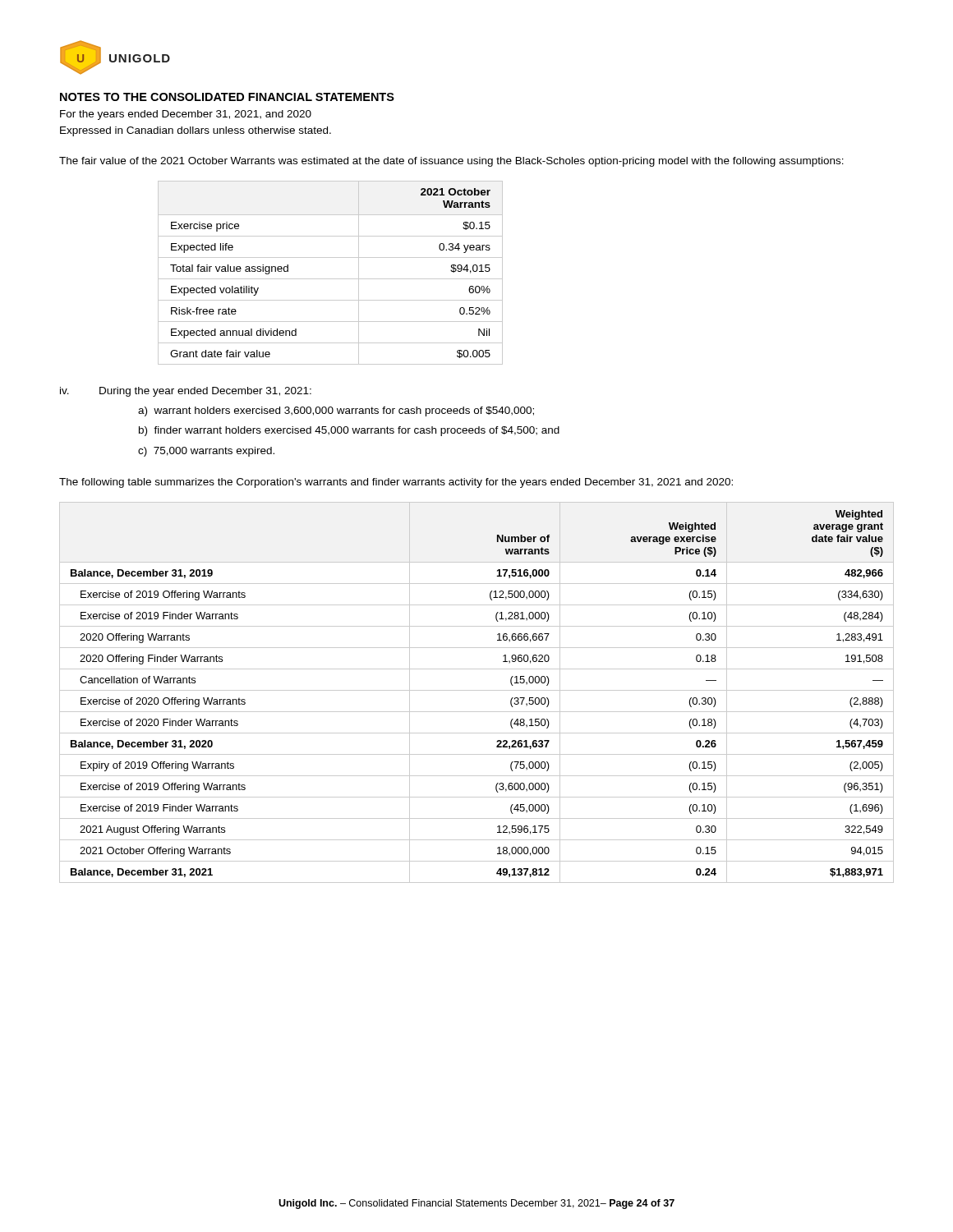Click the passage that begins "The following table summarizes the Corporation's warrants"
Screen dimensions: 1232x953
397,481
